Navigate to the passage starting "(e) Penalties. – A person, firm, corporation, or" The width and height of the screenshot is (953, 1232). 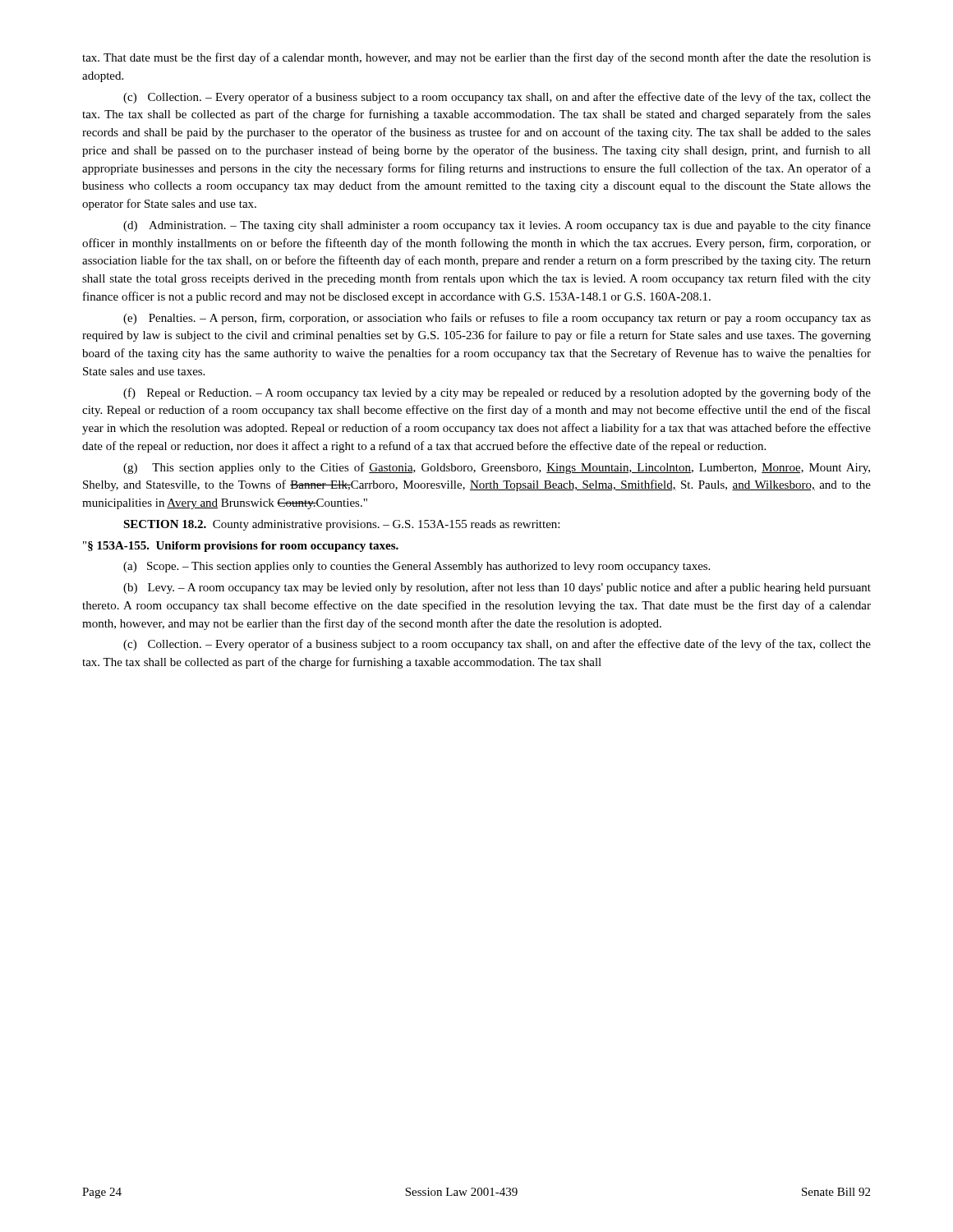coord(476,344)
